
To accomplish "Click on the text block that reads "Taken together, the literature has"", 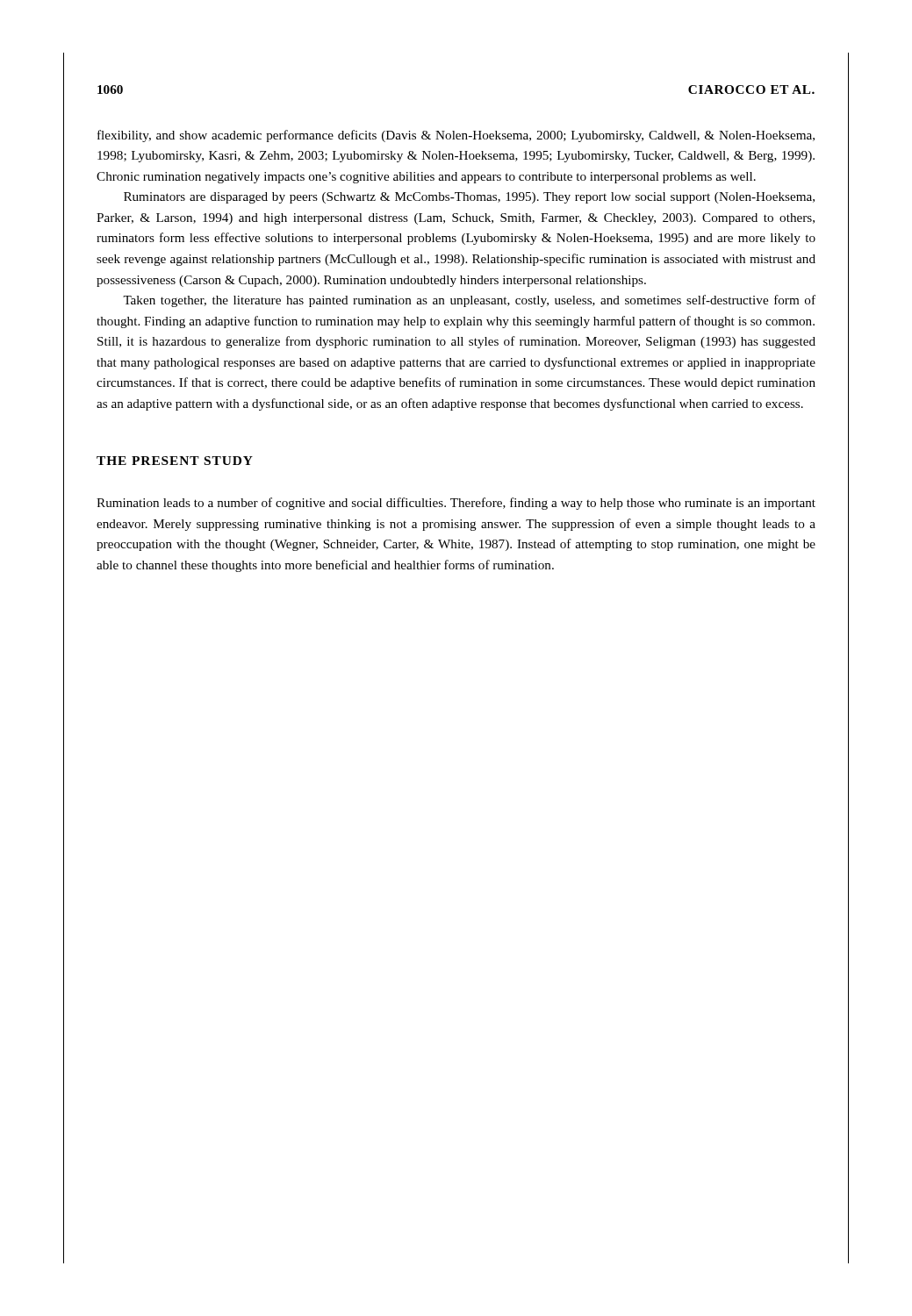I will tap(456, 352).
